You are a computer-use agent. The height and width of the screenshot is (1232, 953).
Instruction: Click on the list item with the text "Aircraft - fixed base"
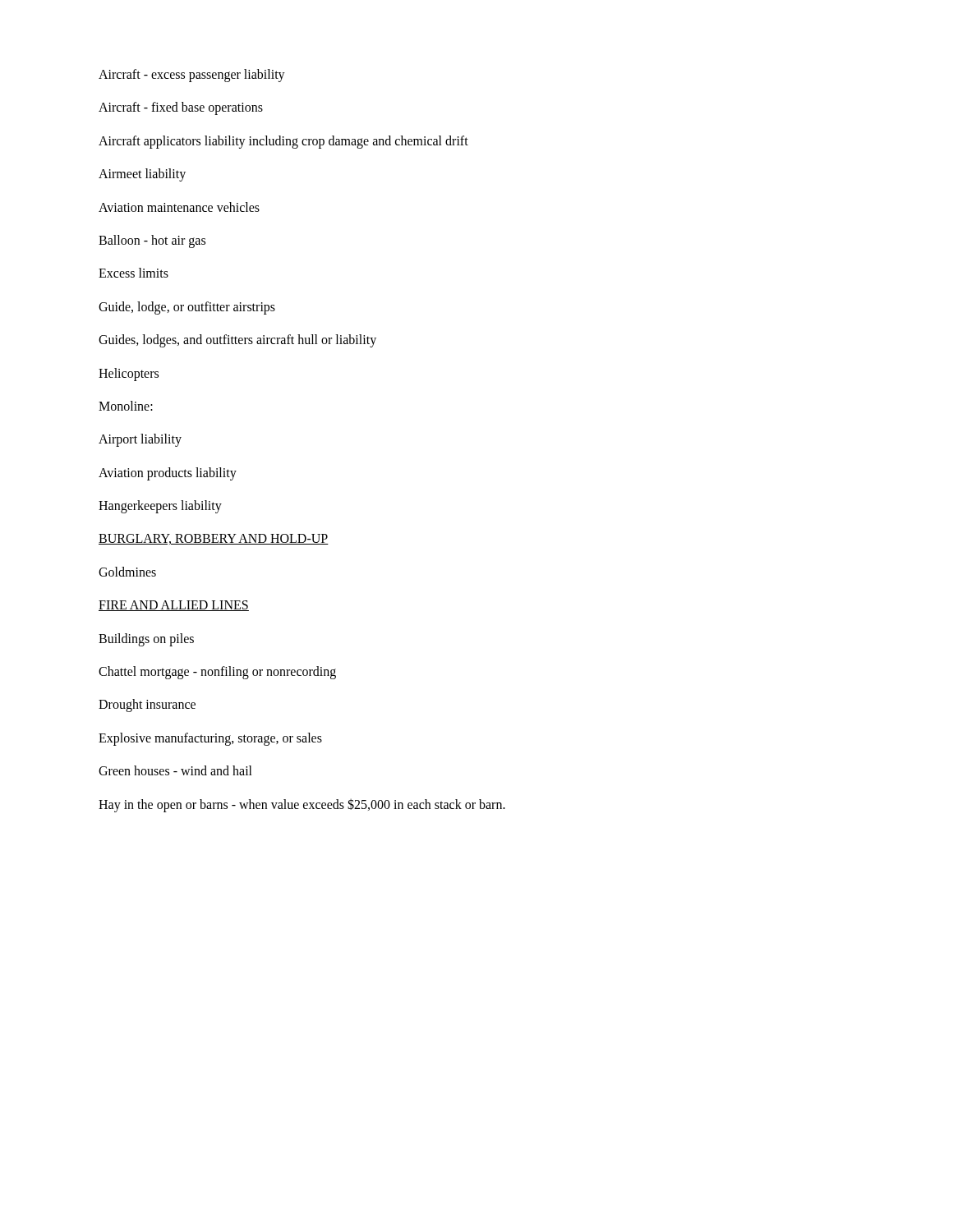click(181, 107)
